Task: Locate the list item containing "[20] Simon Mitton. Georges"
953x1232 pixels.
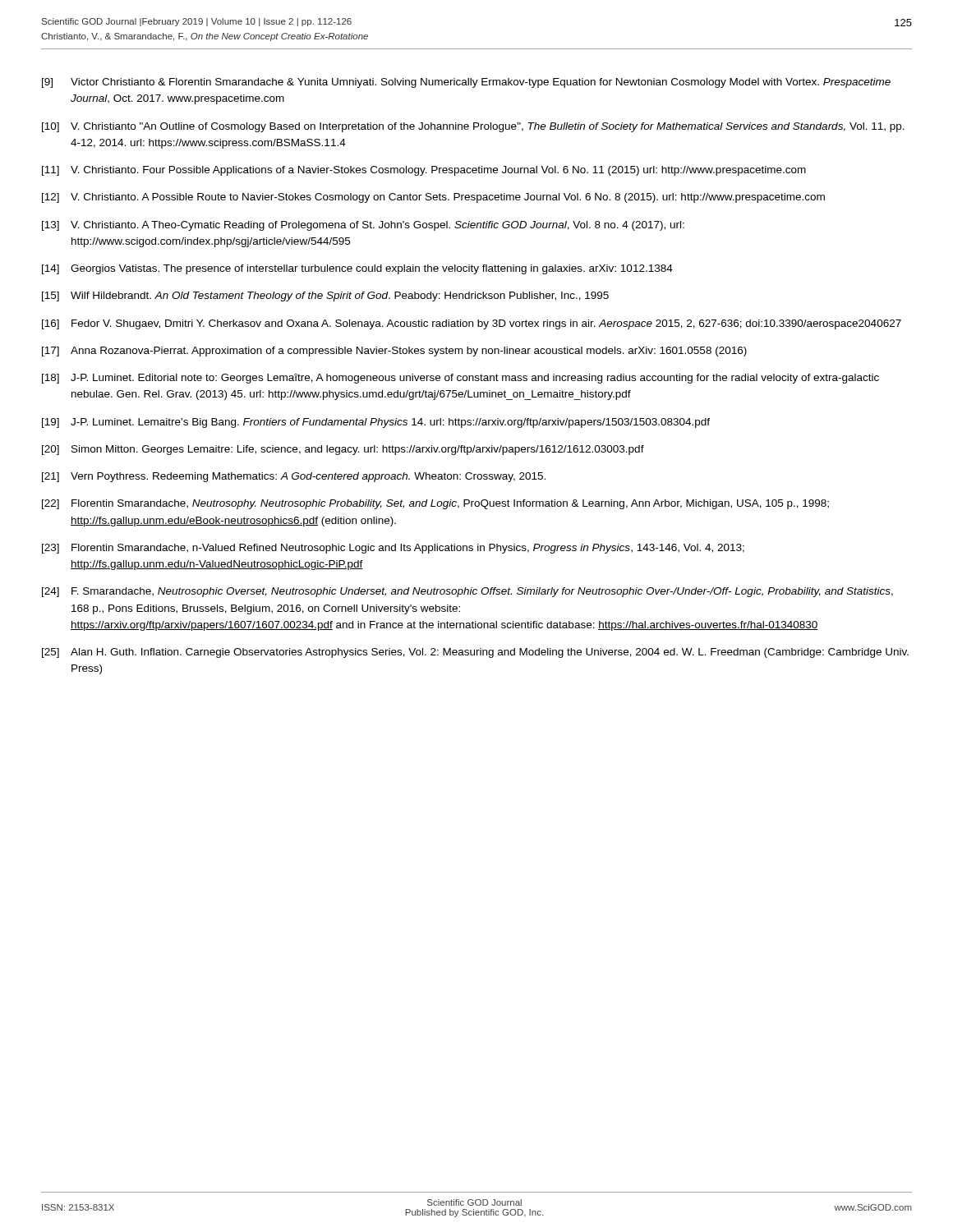Action: (x=476, y=449)
